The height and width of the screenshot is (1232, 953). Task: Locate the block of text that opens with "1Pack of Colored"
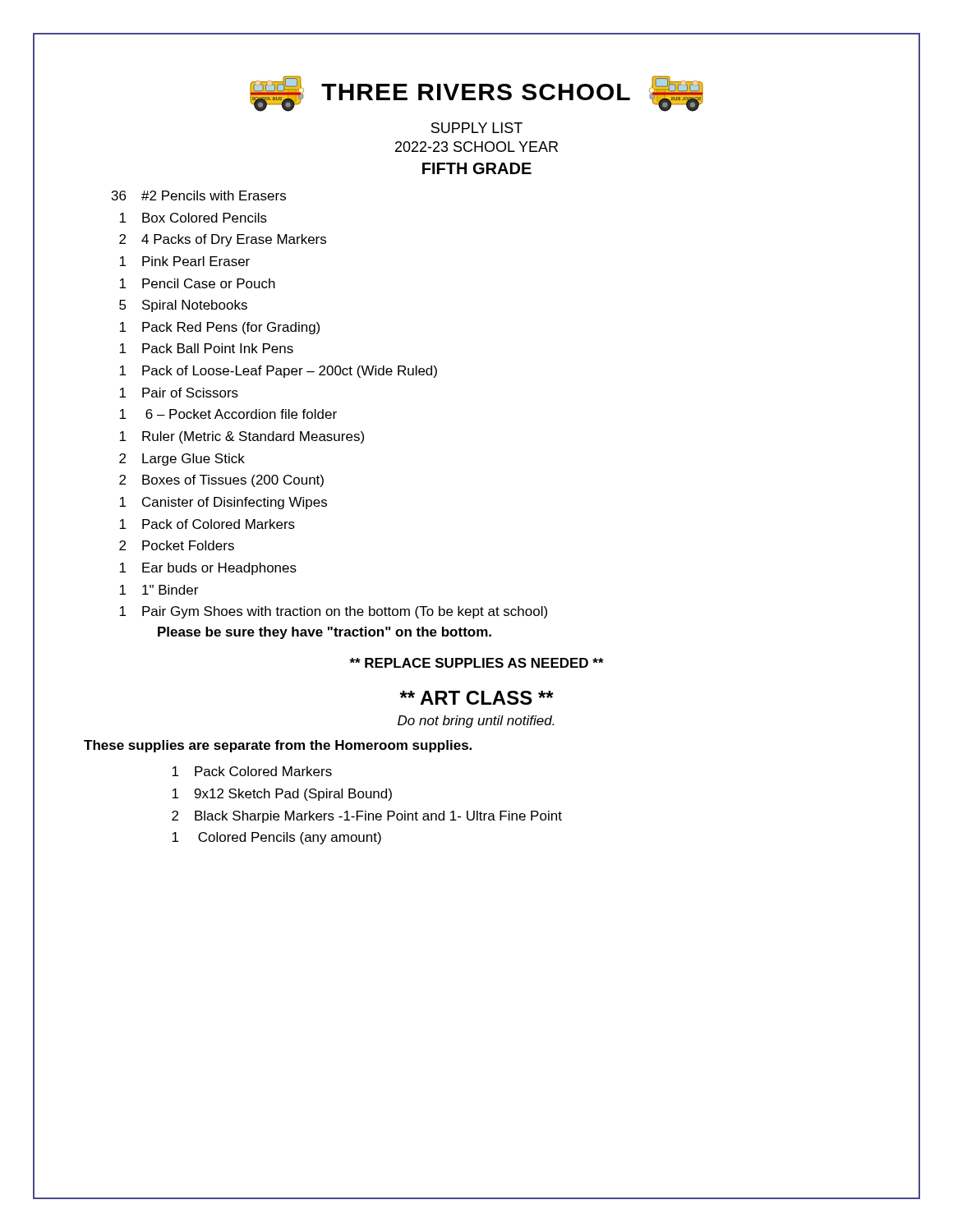[207, 524]
